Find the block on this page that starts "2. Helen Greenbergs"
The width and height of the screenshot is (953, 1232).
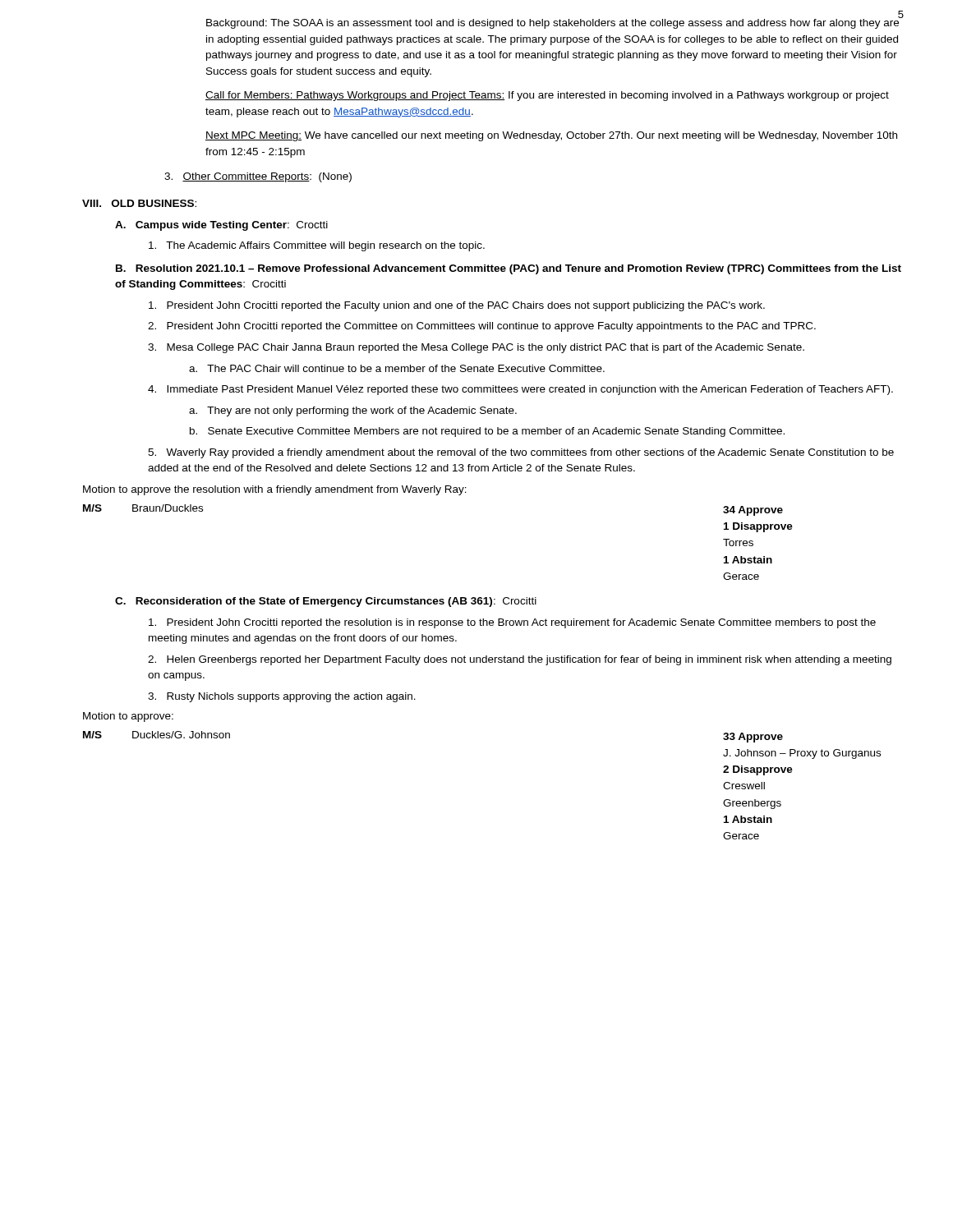pos(526,667)
